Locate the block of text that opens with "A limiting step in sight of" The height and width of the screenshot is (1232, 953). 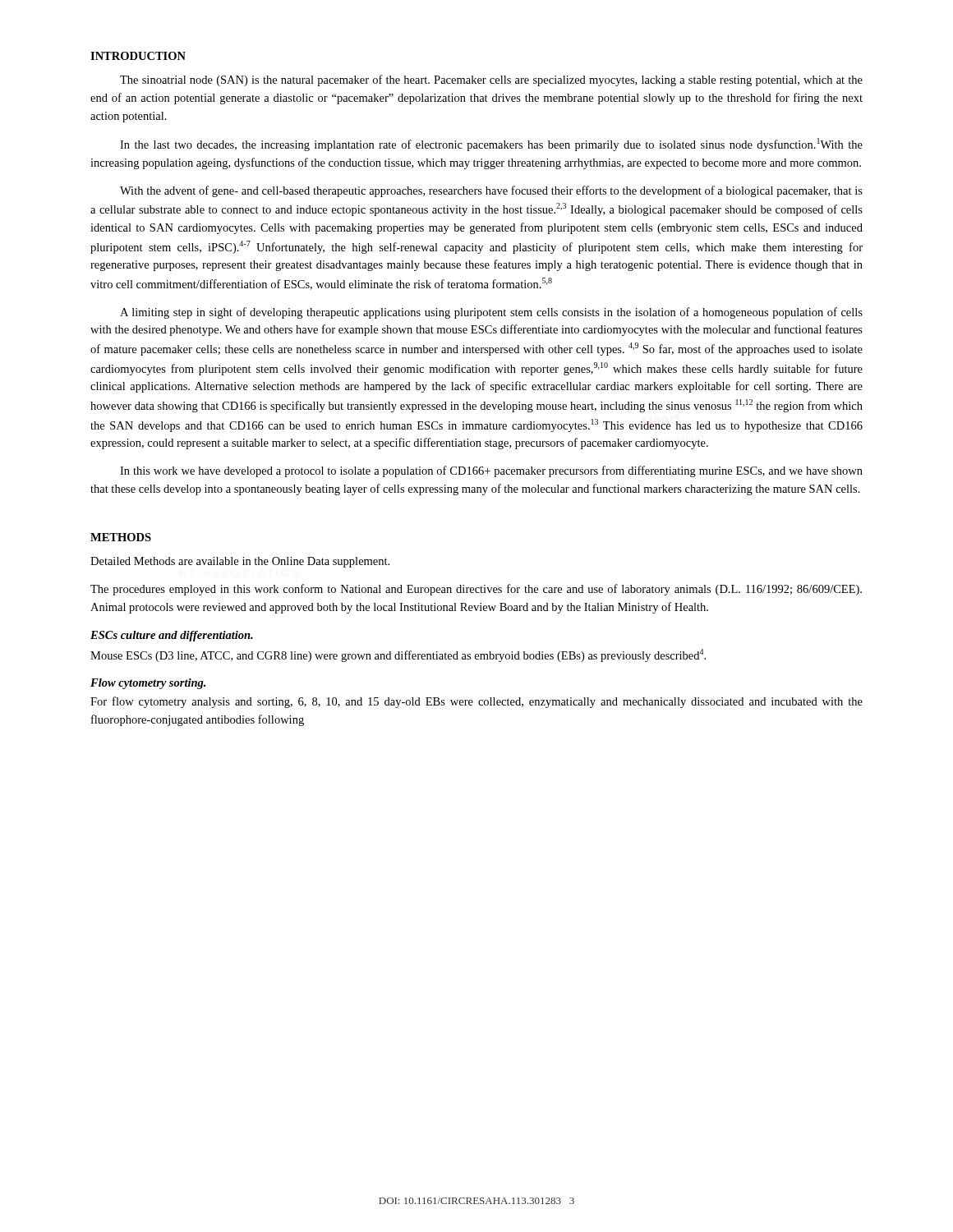coord(476,378)
